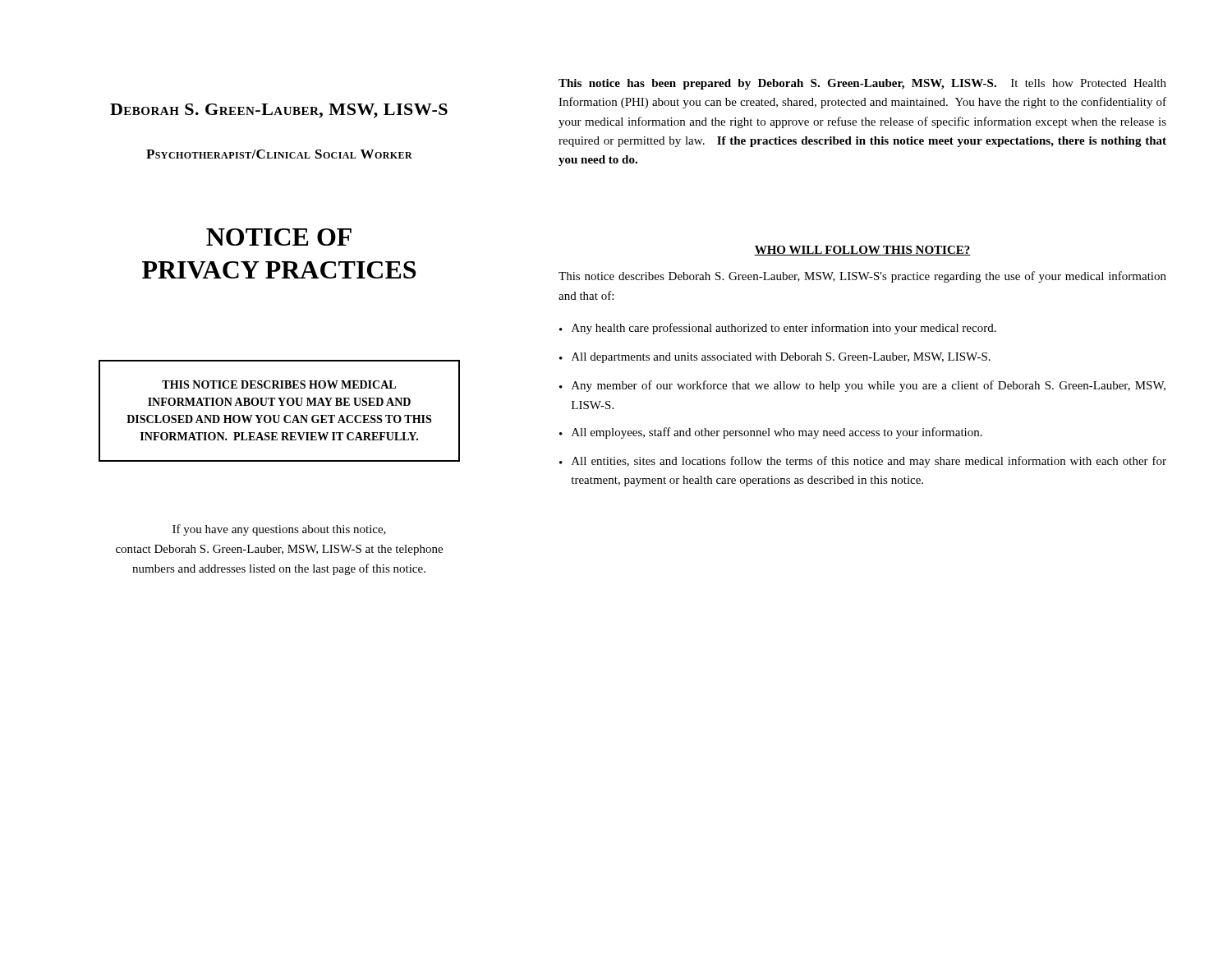Find the text block containing "If you have any questions about"
1232x953 pixels.
point(279,549)
